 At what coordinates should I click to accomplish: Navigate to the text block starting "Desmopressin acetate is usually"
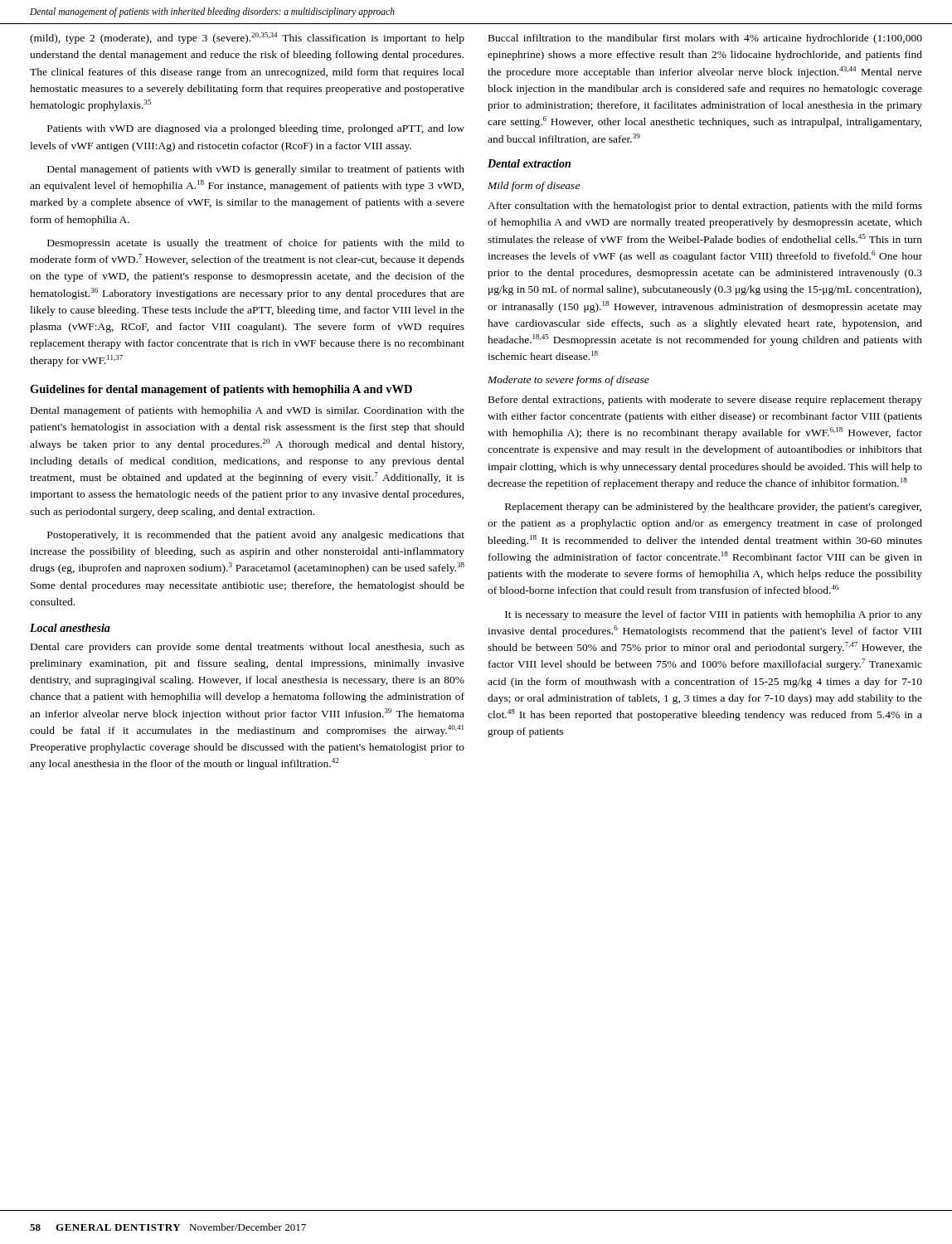click(247, 302)
